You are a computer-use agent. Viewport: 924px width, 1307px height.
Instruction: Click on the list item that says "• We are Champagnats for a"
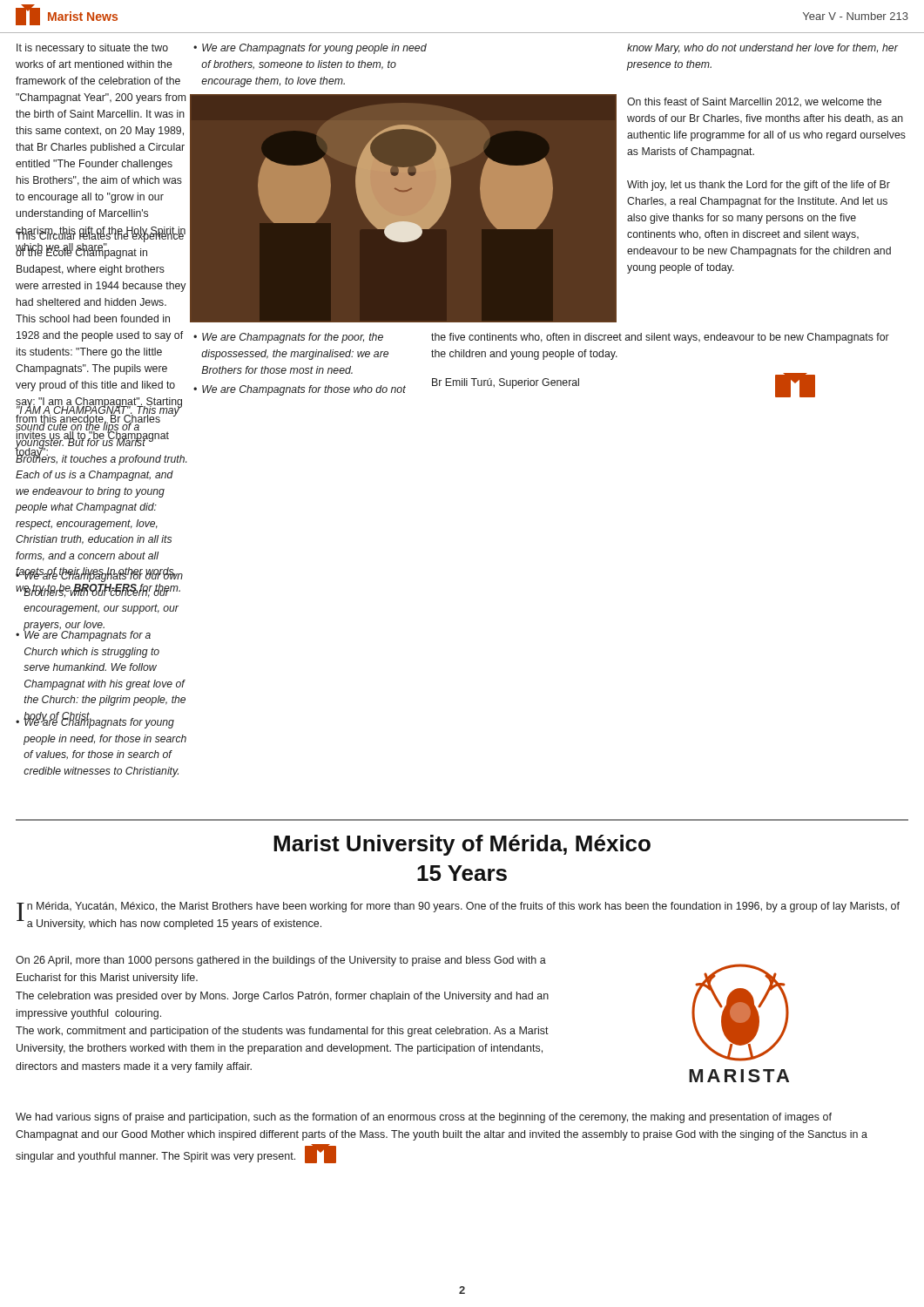point(102,676)
